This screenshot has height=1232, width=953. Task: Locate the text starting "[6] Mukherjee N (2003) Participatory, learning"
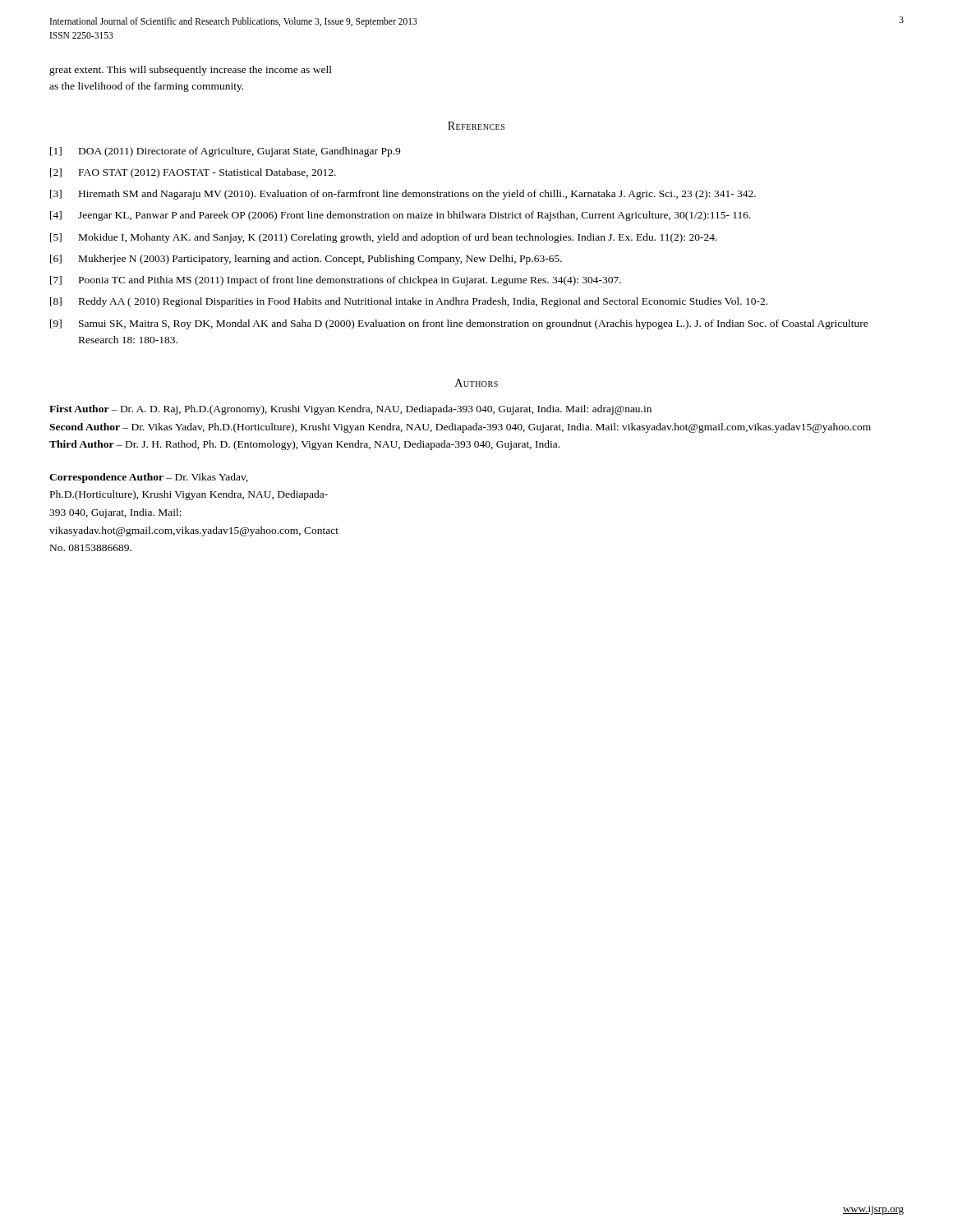[476, 259]
